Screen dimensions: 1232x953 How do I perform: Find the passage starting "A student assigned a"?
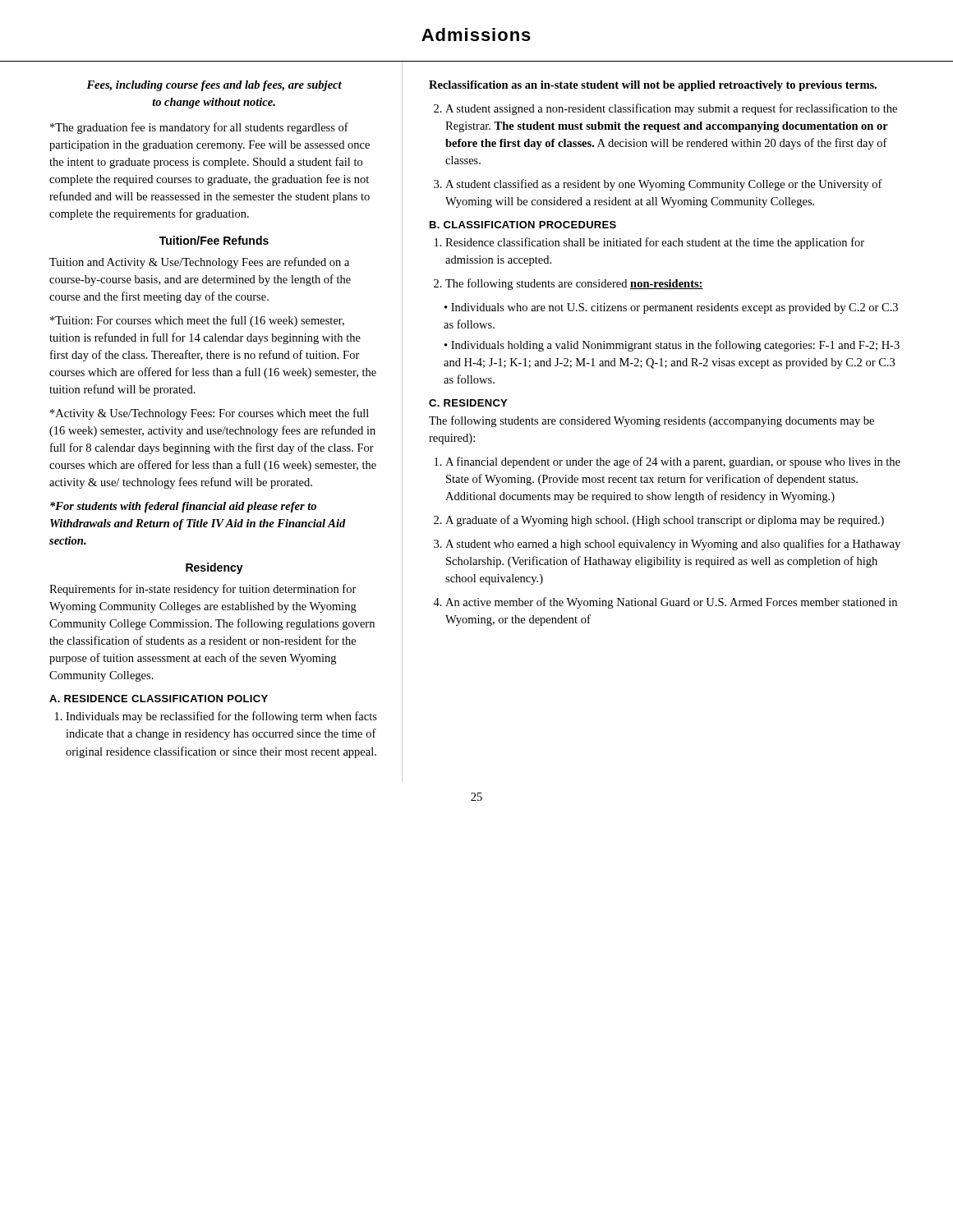click(671, 134)
